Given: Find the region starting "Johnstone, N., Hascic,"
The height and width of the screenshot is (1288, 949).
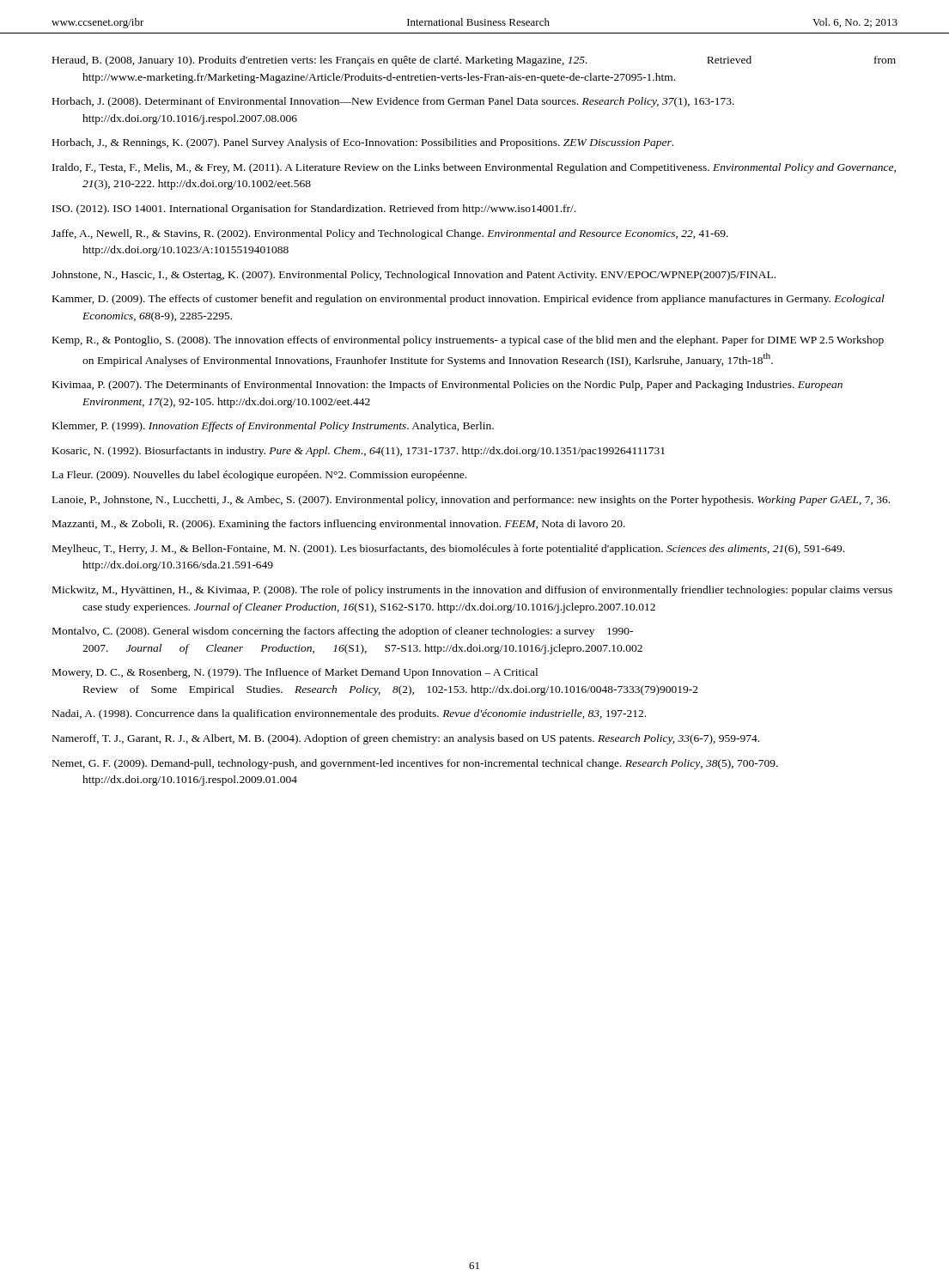Looking at the screenshot, I should click(414, 274).
